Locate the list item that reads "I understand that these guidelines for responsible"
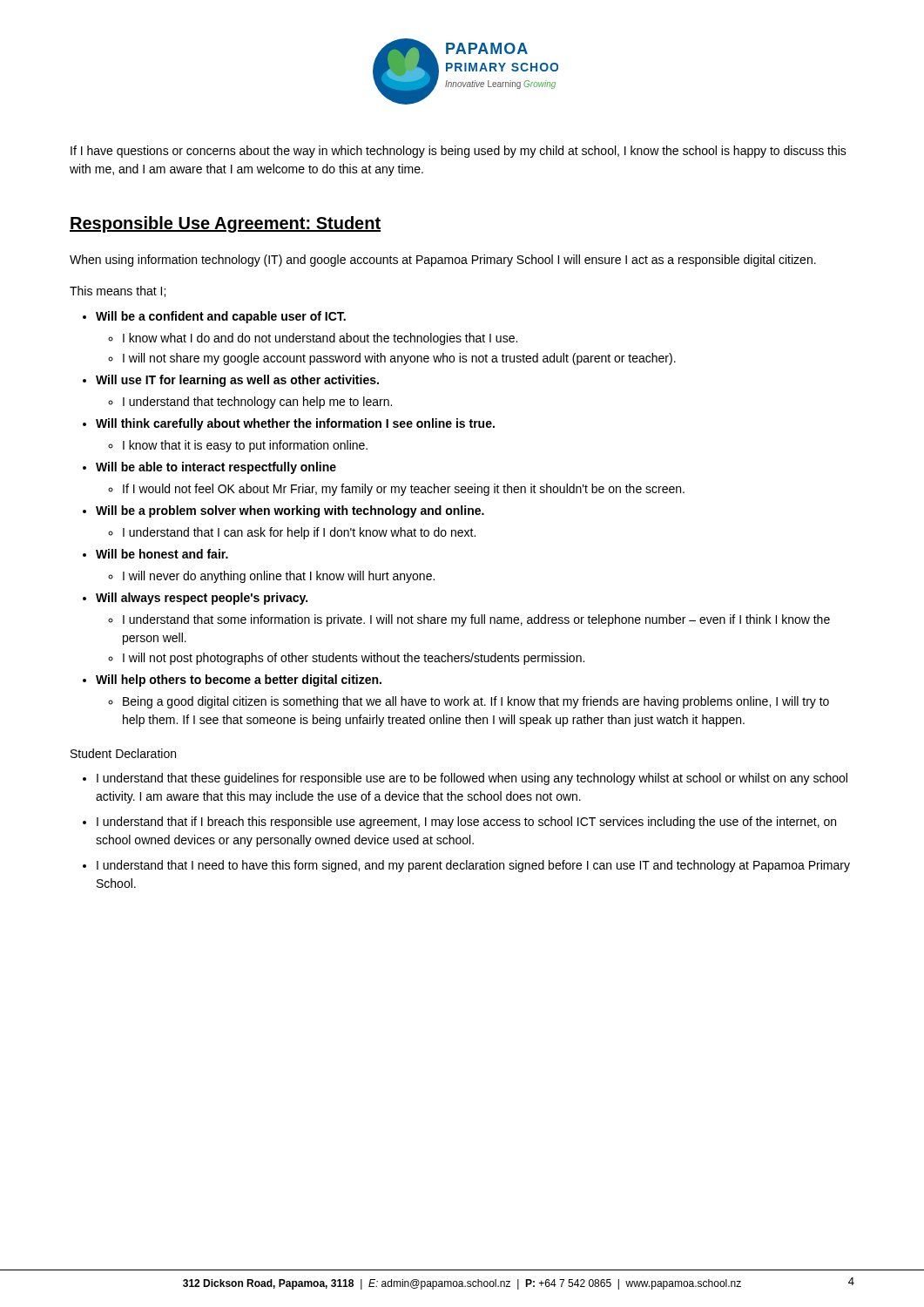Image resolution: width=924 pixels, height=1307 pixels. click(x=472, y=787)
